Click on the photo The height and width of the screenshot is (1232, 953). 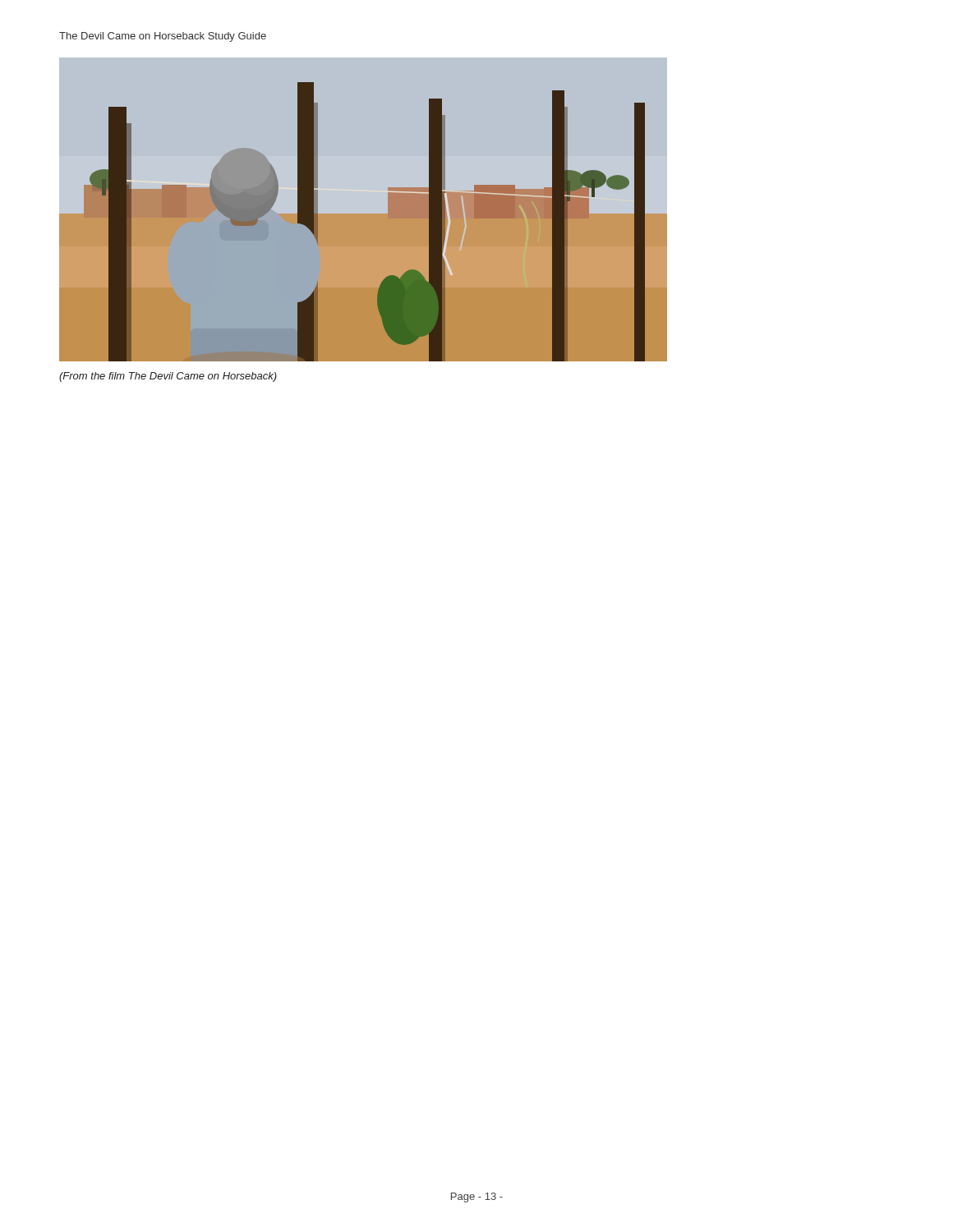point(363,209)
